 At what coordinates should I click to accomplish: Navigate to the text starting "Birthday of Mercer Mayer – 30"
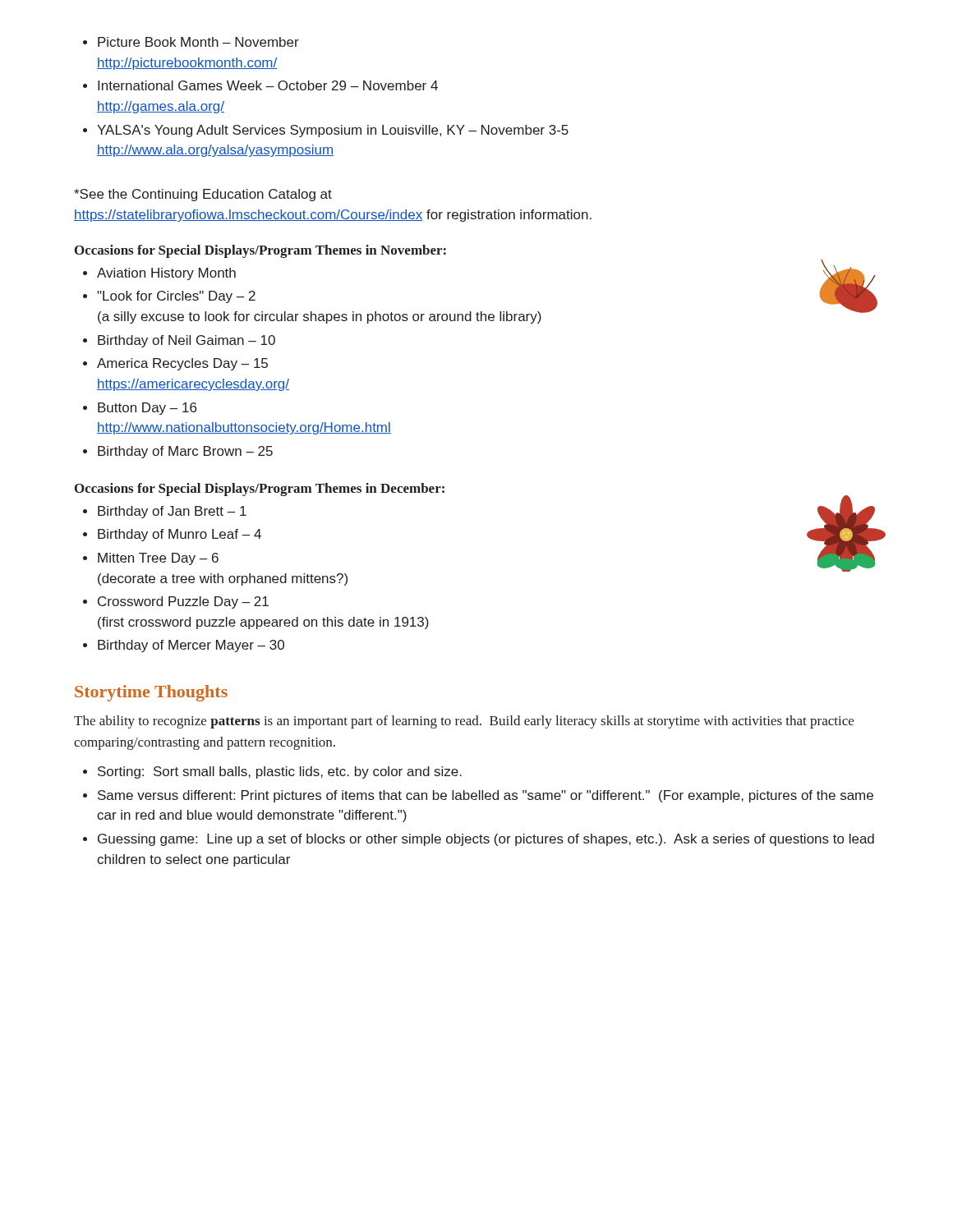(x=184, y=646)
